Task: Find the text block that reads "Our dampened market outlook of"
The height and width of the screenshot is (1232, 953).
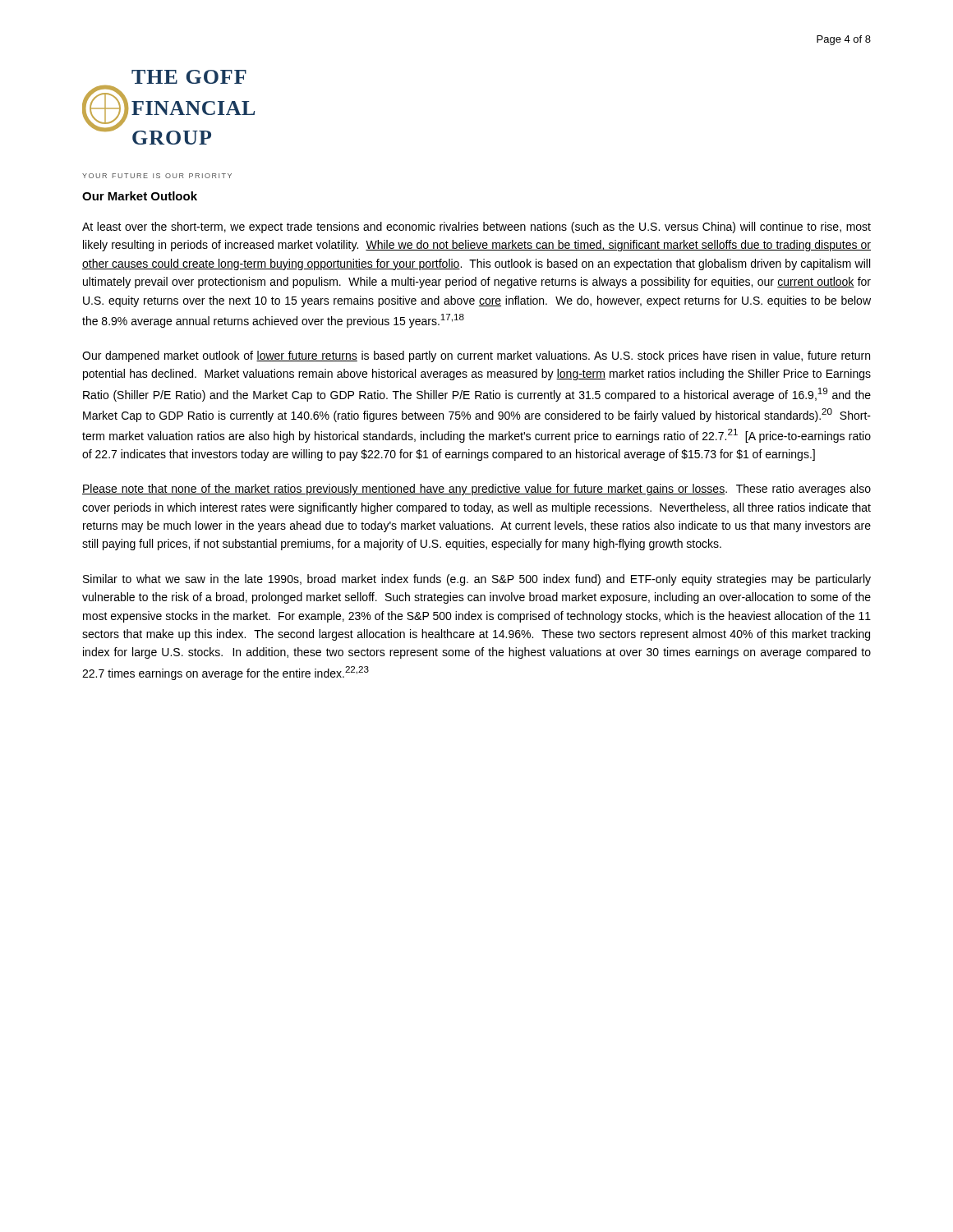Action: click(476, 405)
